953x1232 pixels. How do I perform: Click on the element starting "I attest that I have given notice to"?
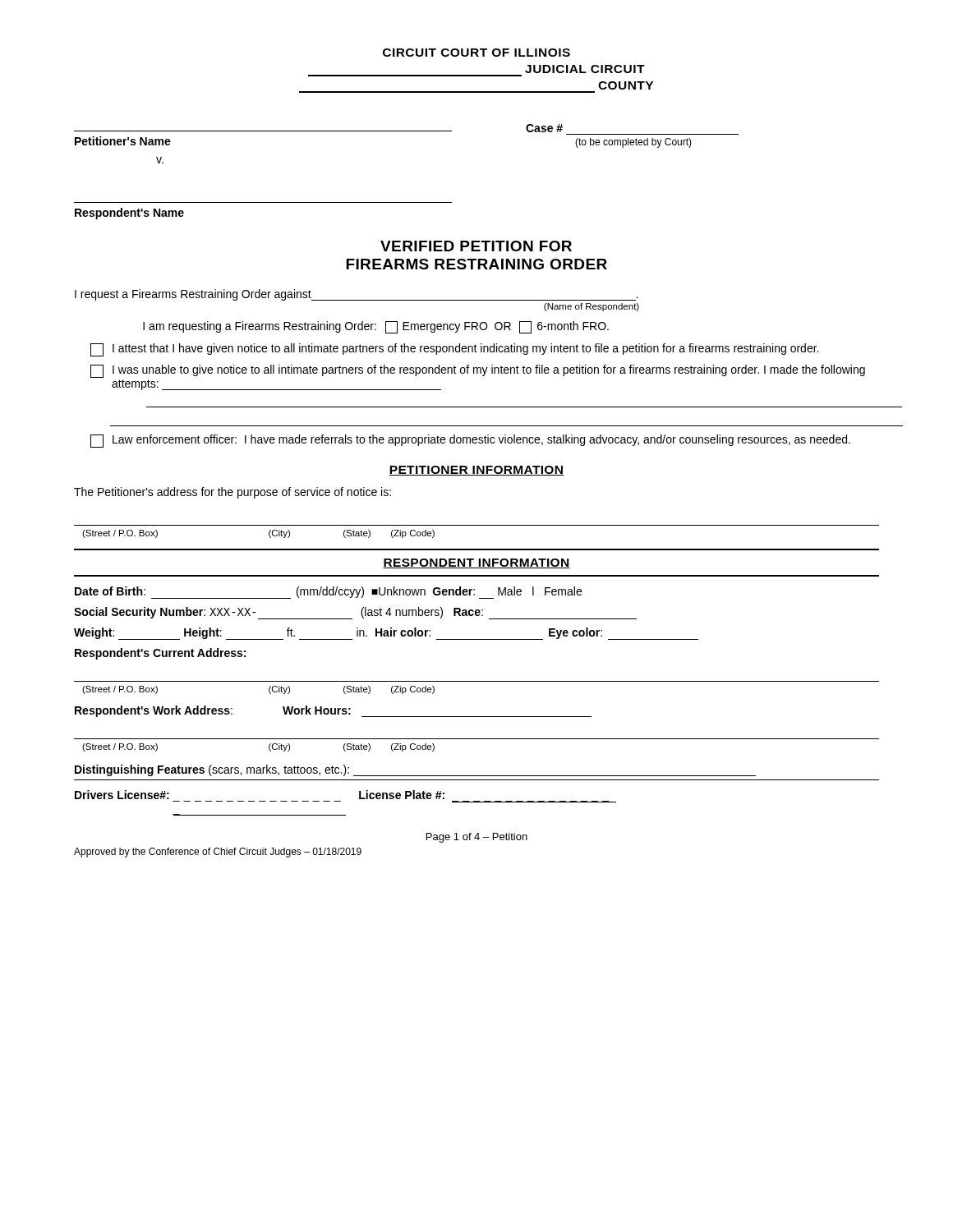(x=455, y=349)
